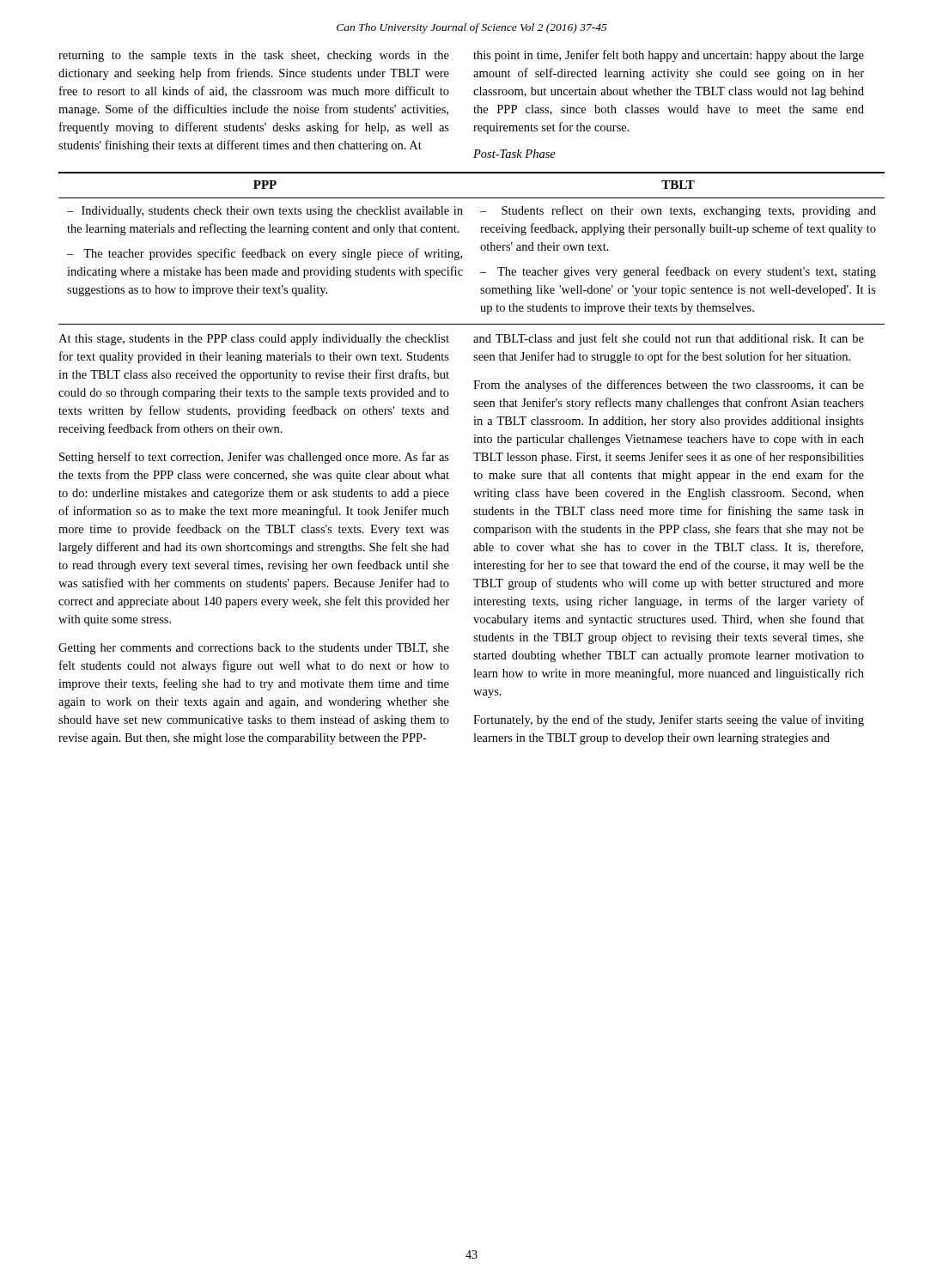Navigate to the element starting "Setting herself to text correction,"
This screenshot has width=943, height=1288.
(x=254, y=538)
